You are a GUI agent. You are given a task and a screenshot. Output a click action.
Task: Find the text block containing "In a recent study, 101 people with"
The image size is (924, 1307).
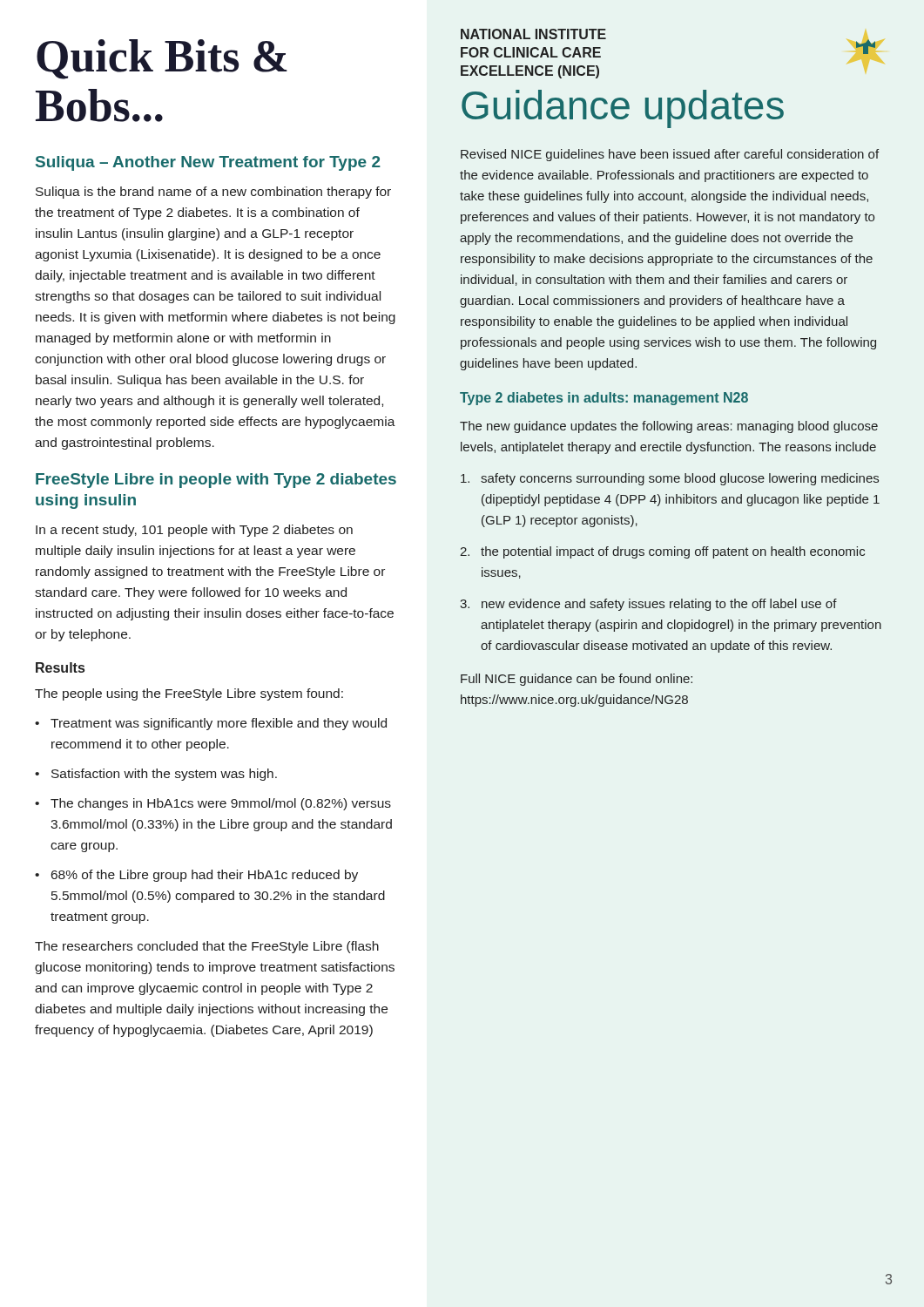[215, 581]
